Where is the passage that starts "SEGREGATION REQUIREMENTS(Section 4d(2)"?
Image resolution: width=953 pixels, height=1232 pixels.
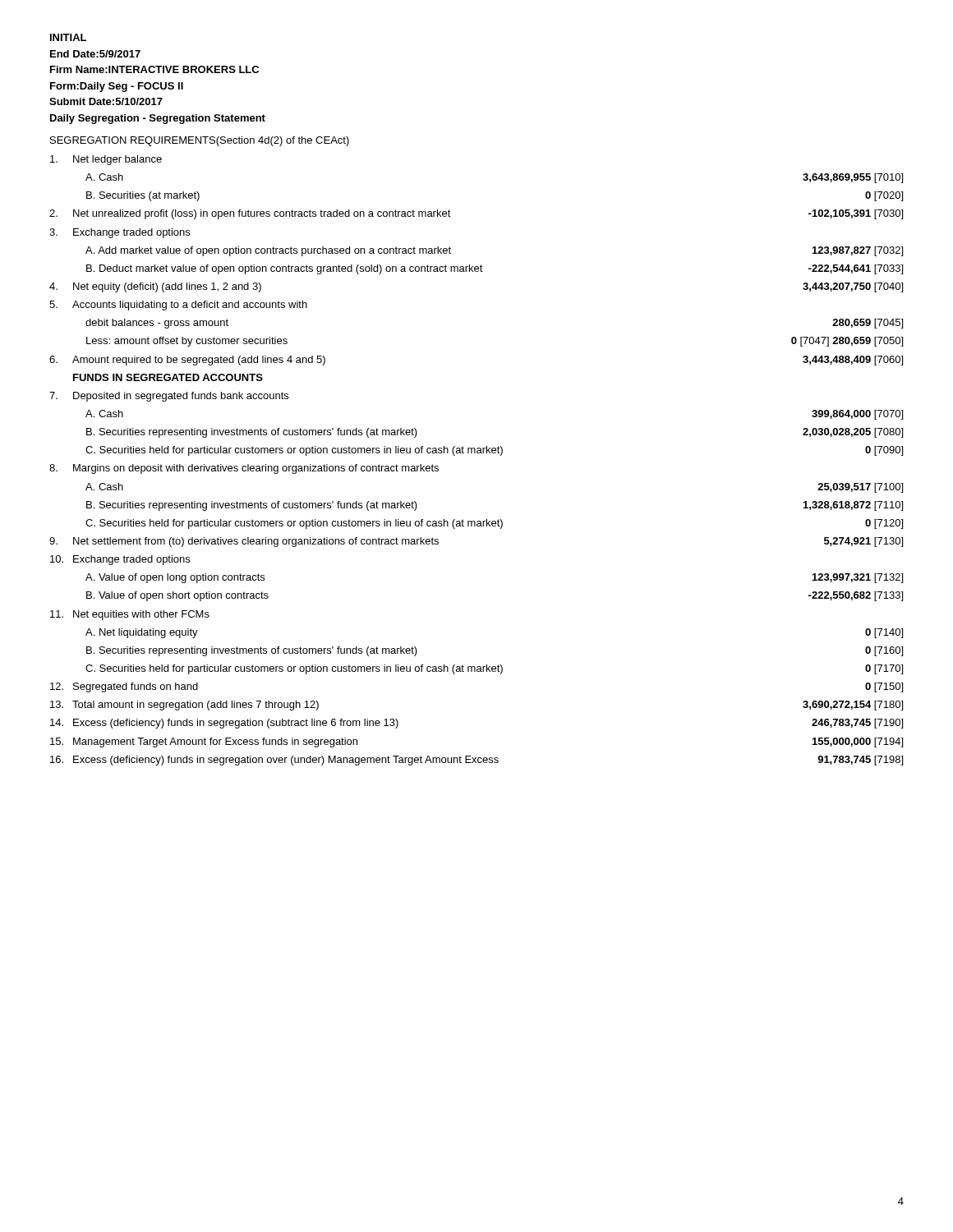tap(199, 140)
